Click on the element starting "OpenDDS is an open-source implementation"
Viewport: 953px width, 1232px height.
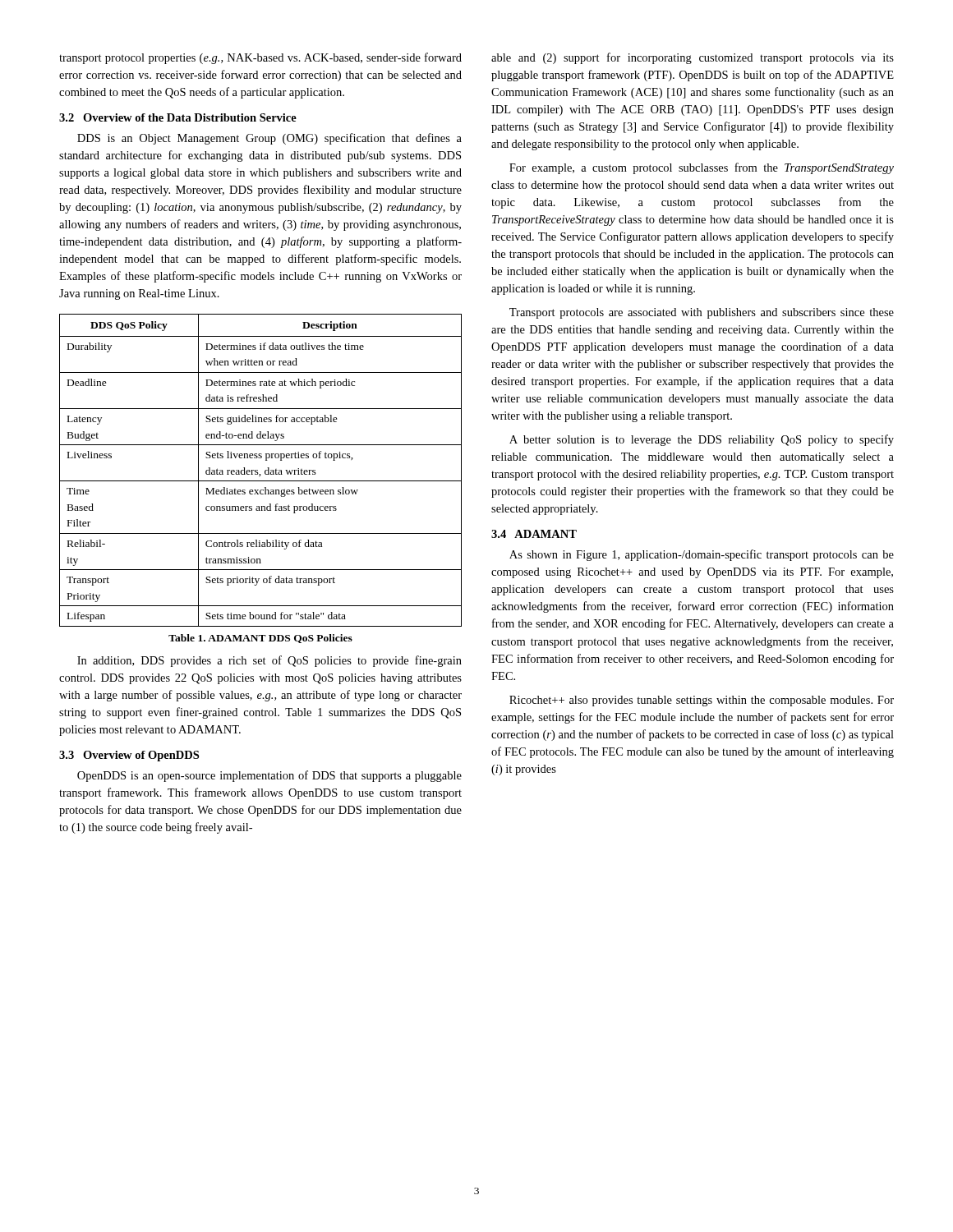coord(260,802)
